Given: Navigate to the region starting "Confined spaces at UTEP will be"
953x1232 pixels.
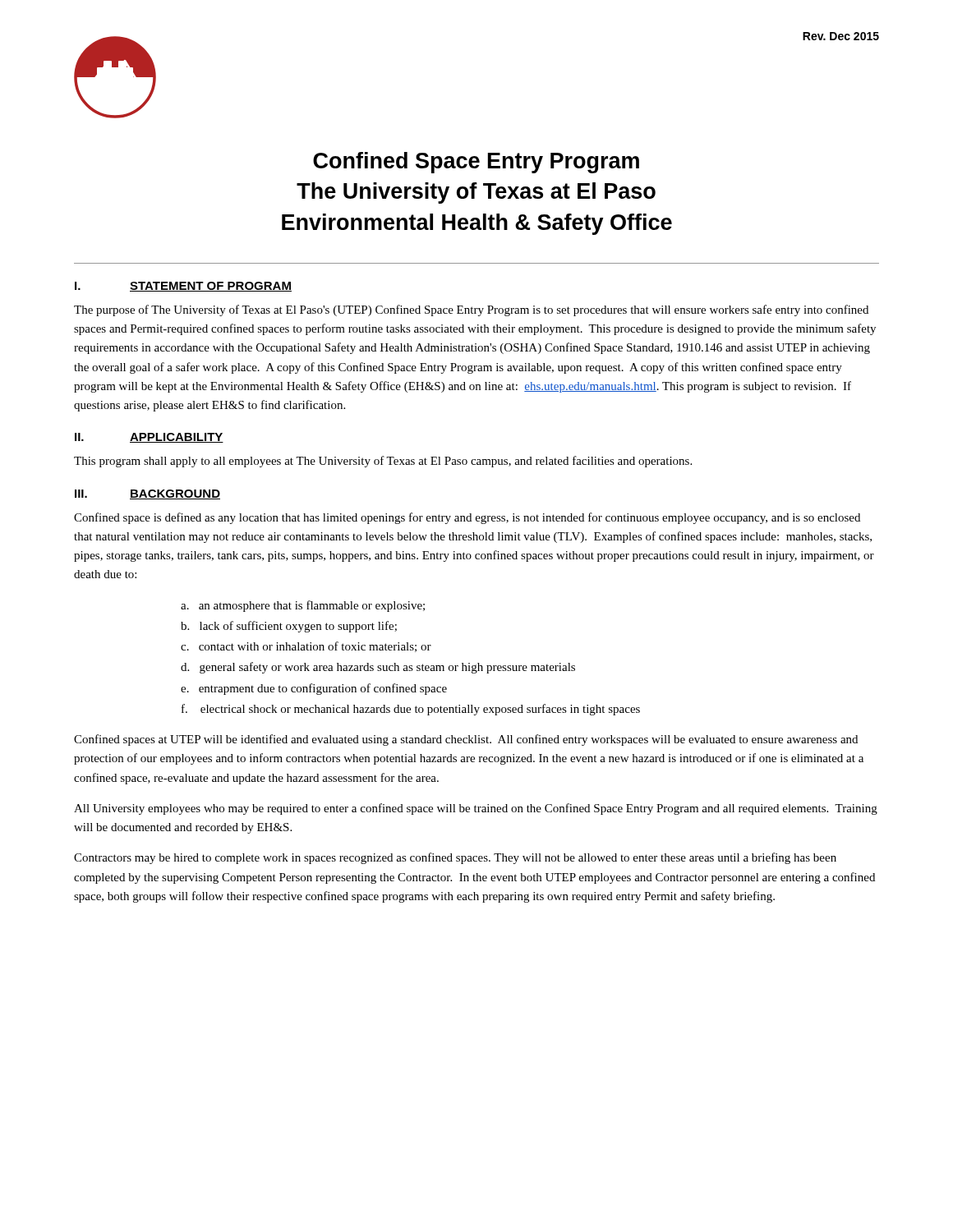Looking at the screenshot, I should coord(469,758).
